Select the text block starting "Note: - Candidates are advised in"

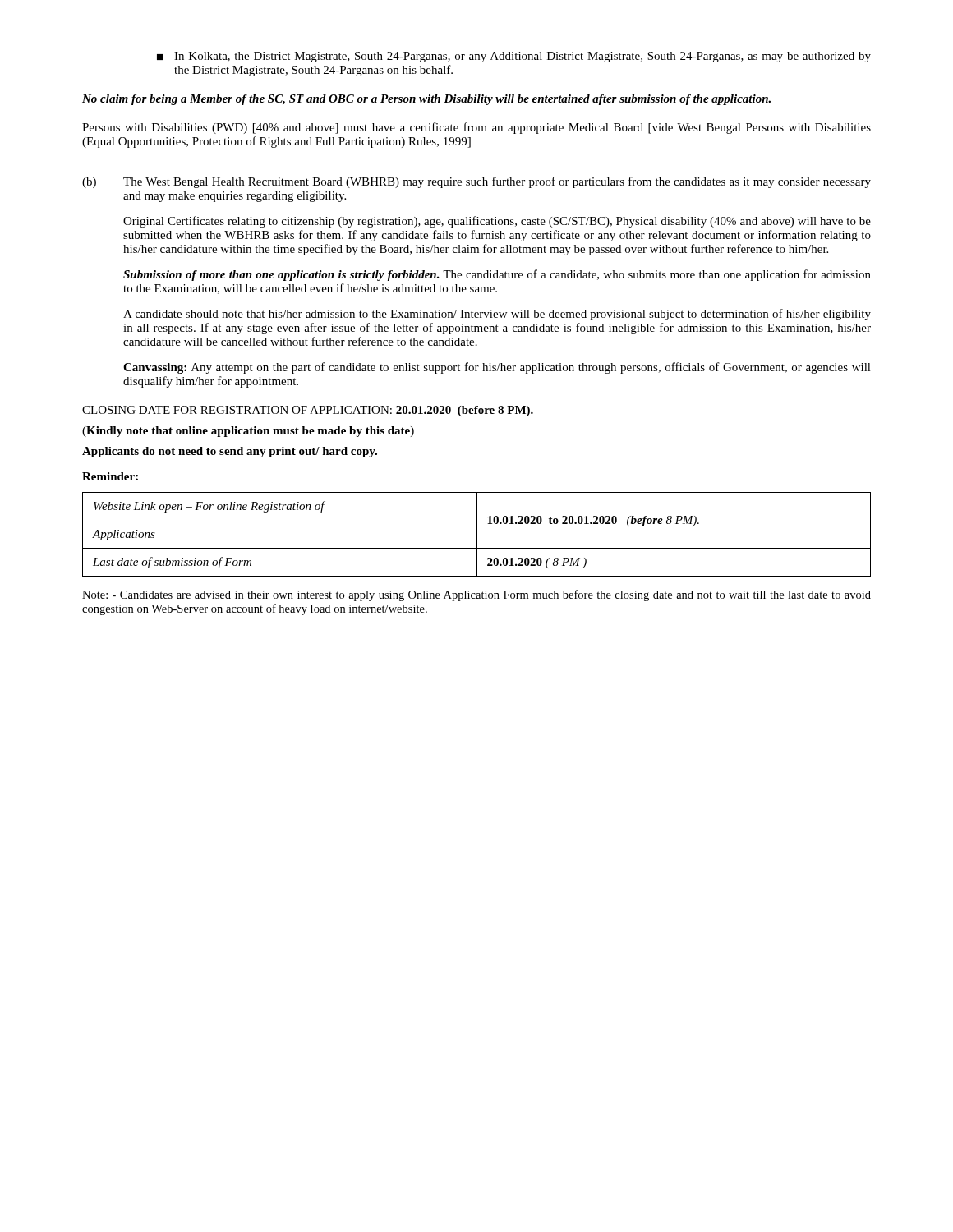(x=476, y=602)
